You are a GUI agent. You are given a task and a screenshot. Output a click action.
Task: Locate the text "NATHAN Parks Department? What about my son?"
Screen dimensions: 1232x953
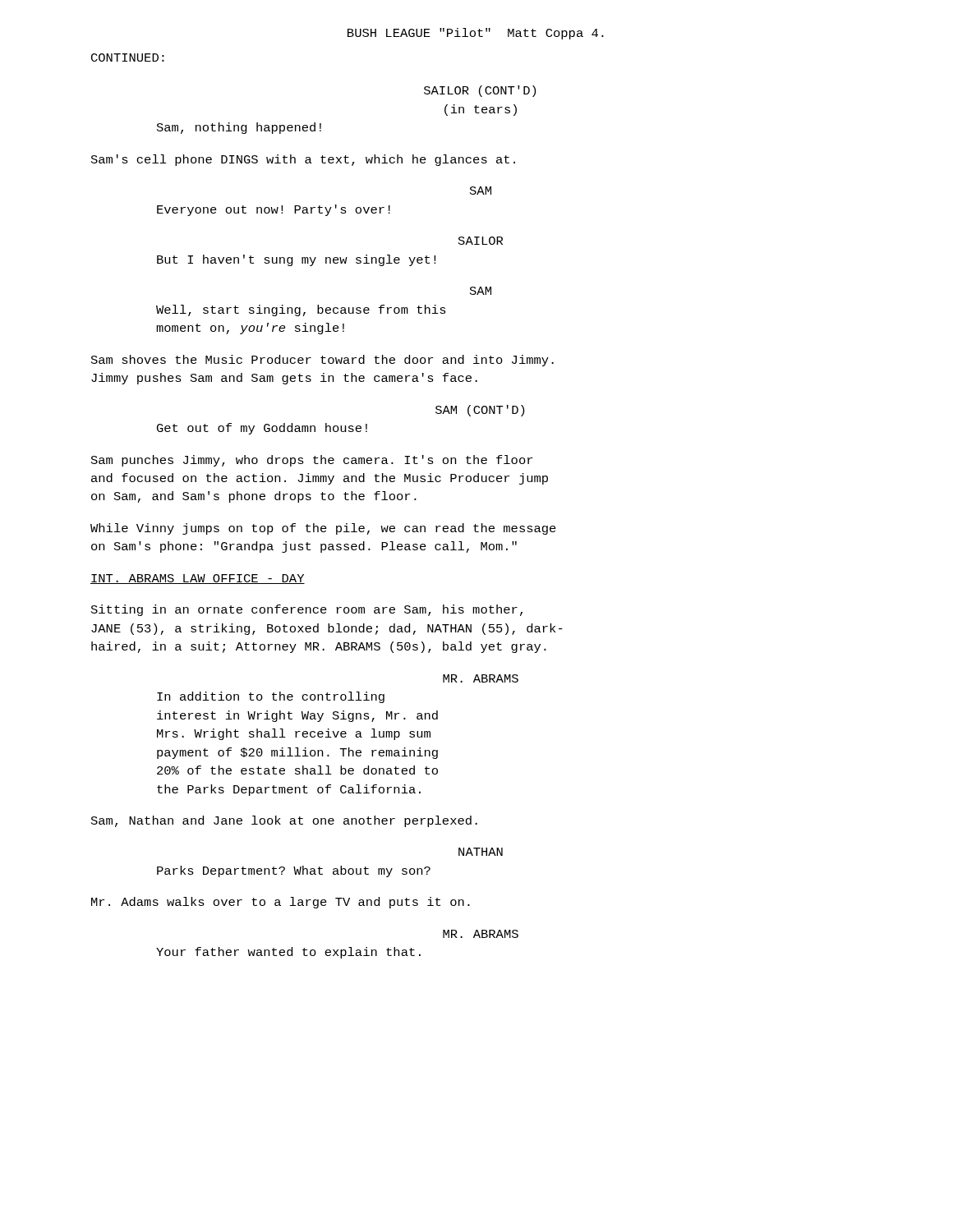pyautogui.click(x=481, y=862)
